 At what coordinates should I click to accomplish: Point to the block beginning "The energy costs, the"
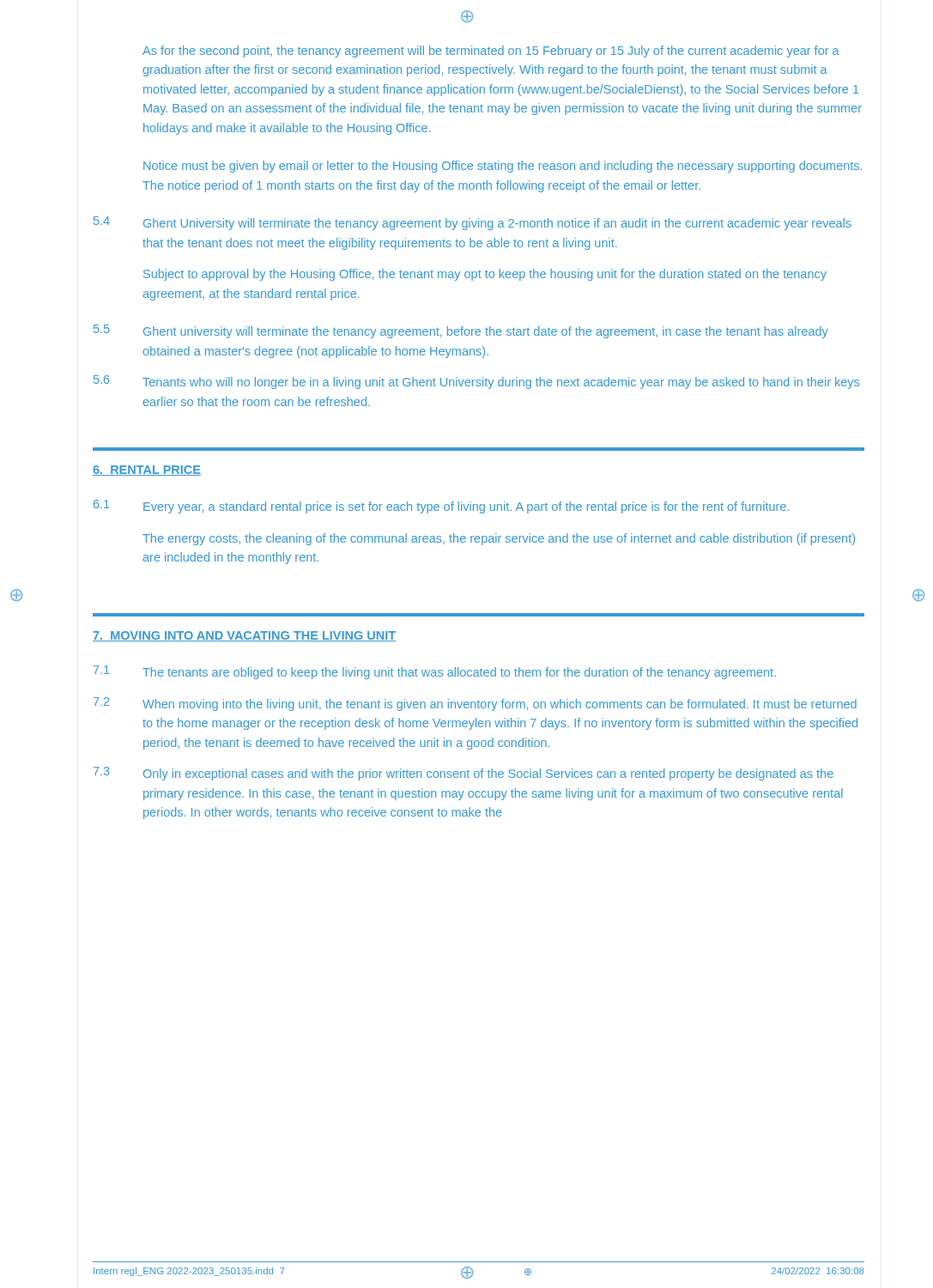pos(499,548)
